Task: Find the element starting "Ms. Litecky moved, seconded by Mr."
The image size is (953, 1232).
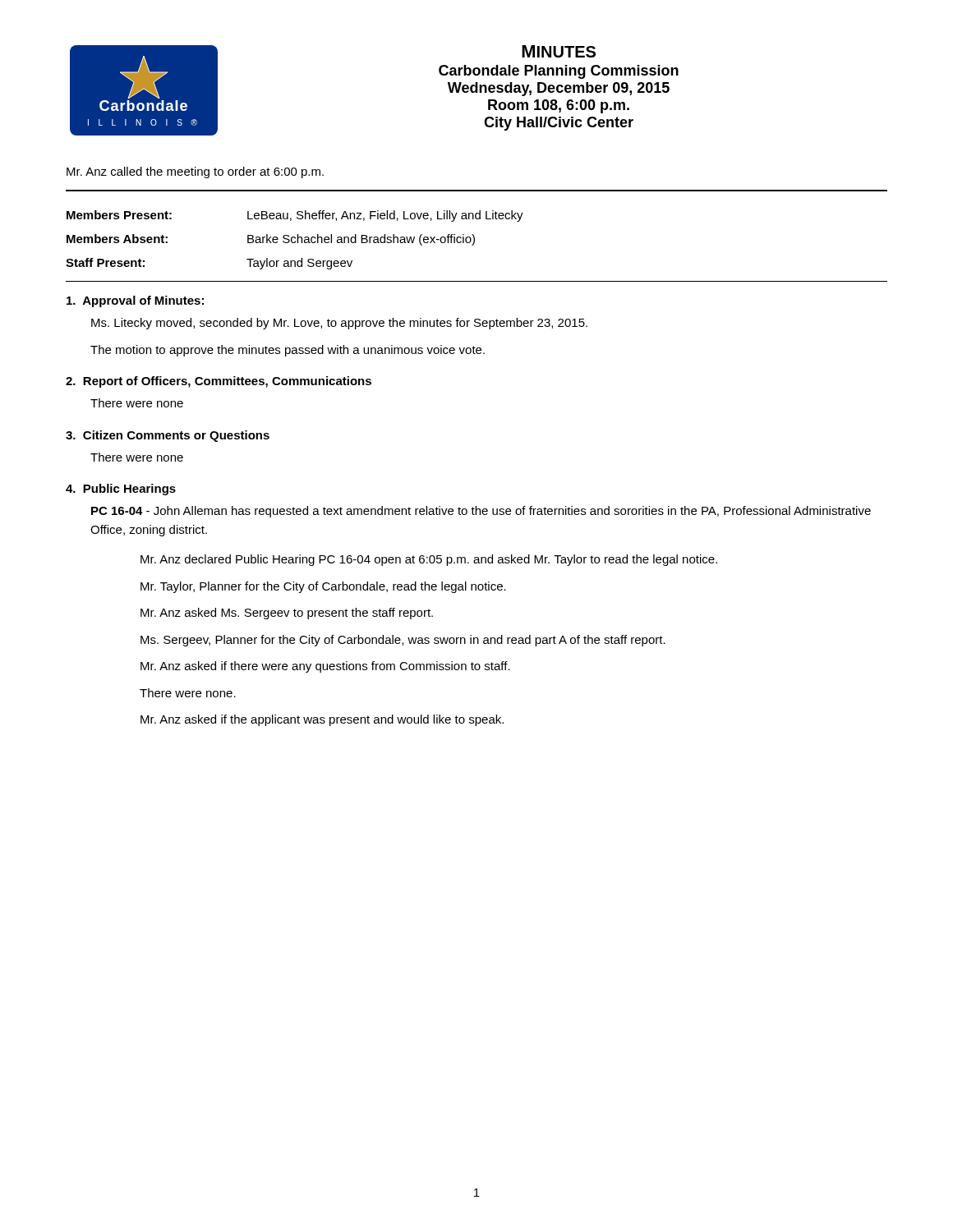Action: [x=489, y=336]
